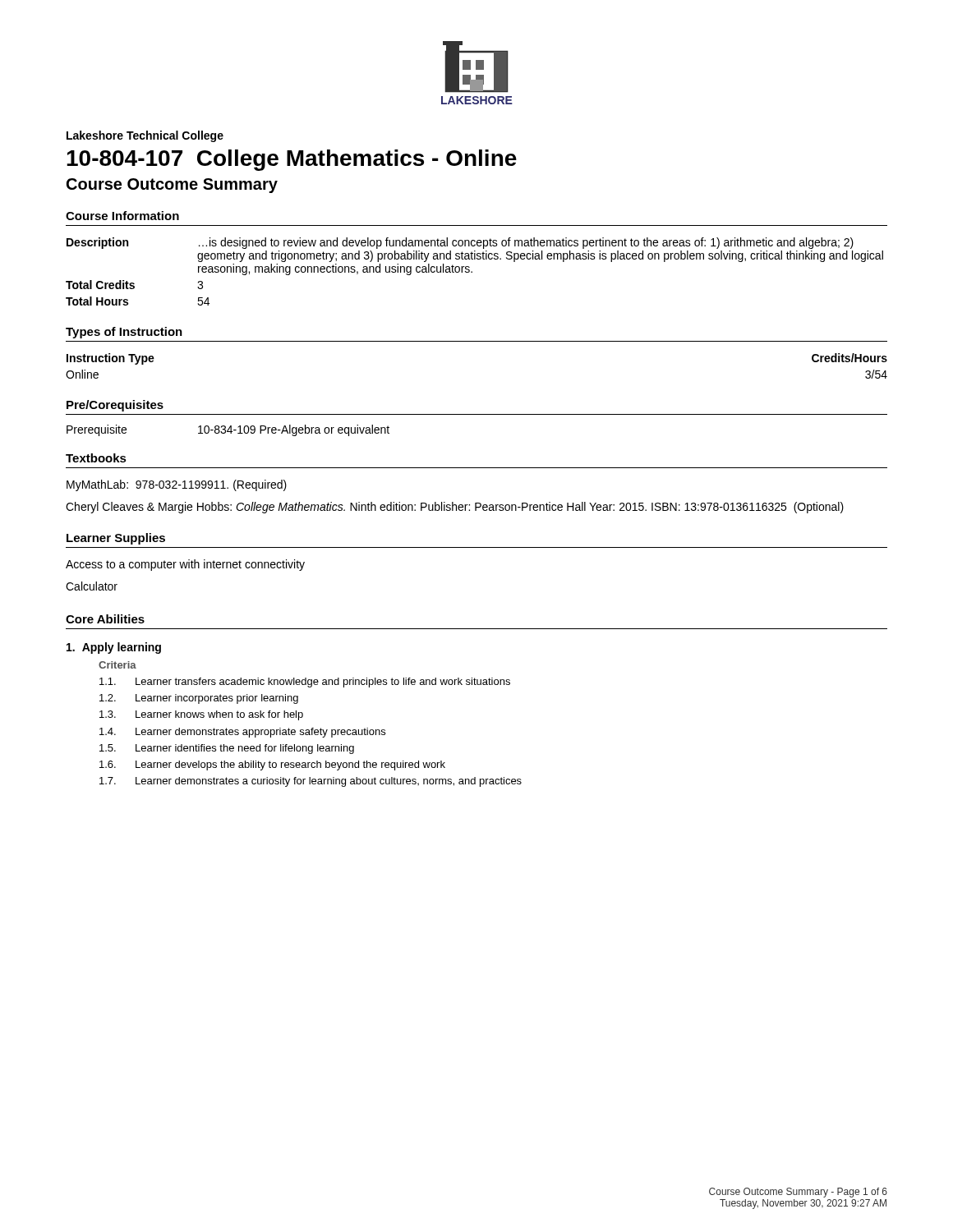
Task: Locate the section header that says "Core Abilities"
Action: (x=105, y=619)
